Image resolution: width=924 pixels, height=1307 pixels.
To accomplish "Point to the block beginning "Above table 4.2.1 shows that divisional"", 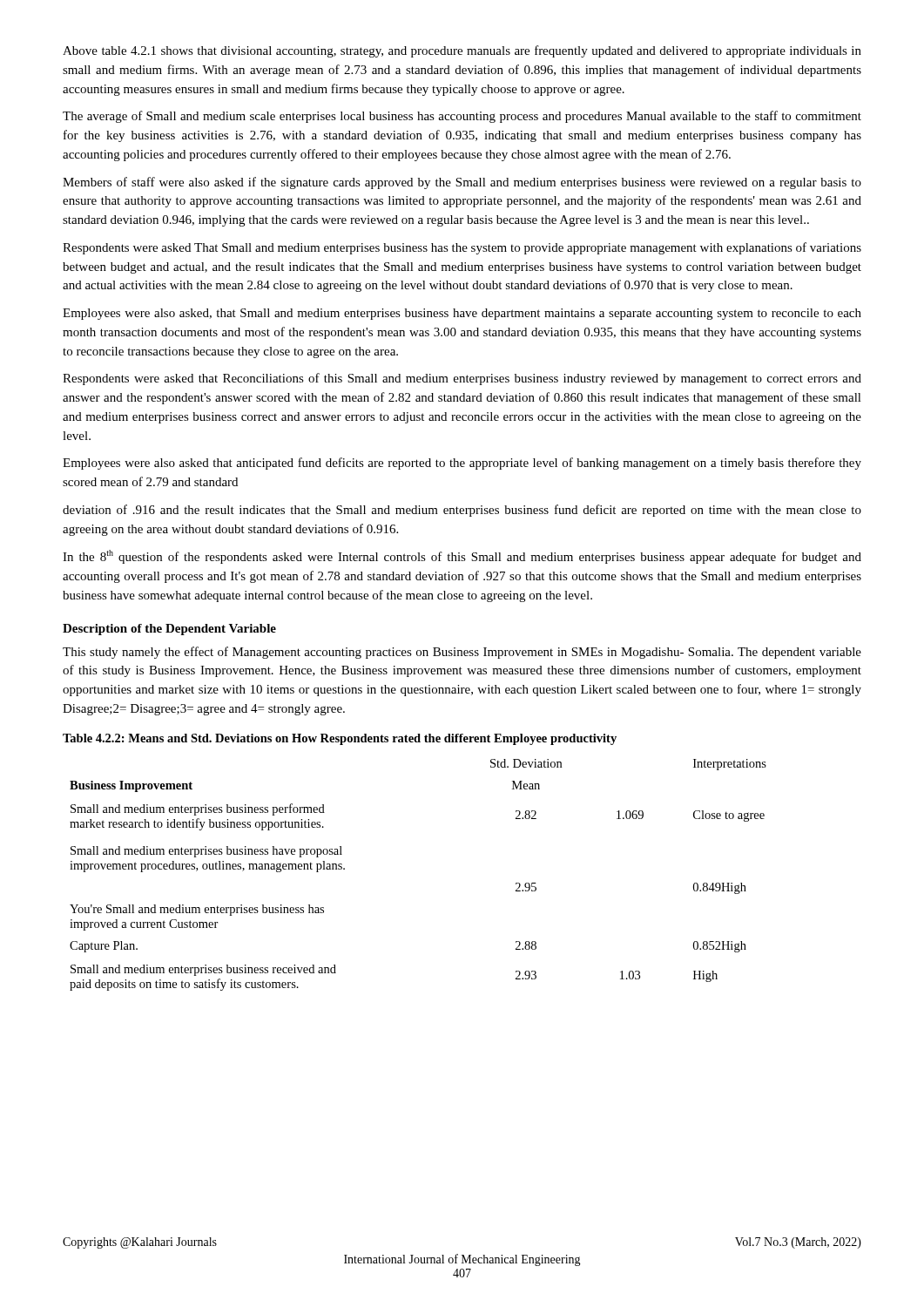I will click(x=462, y=70).
